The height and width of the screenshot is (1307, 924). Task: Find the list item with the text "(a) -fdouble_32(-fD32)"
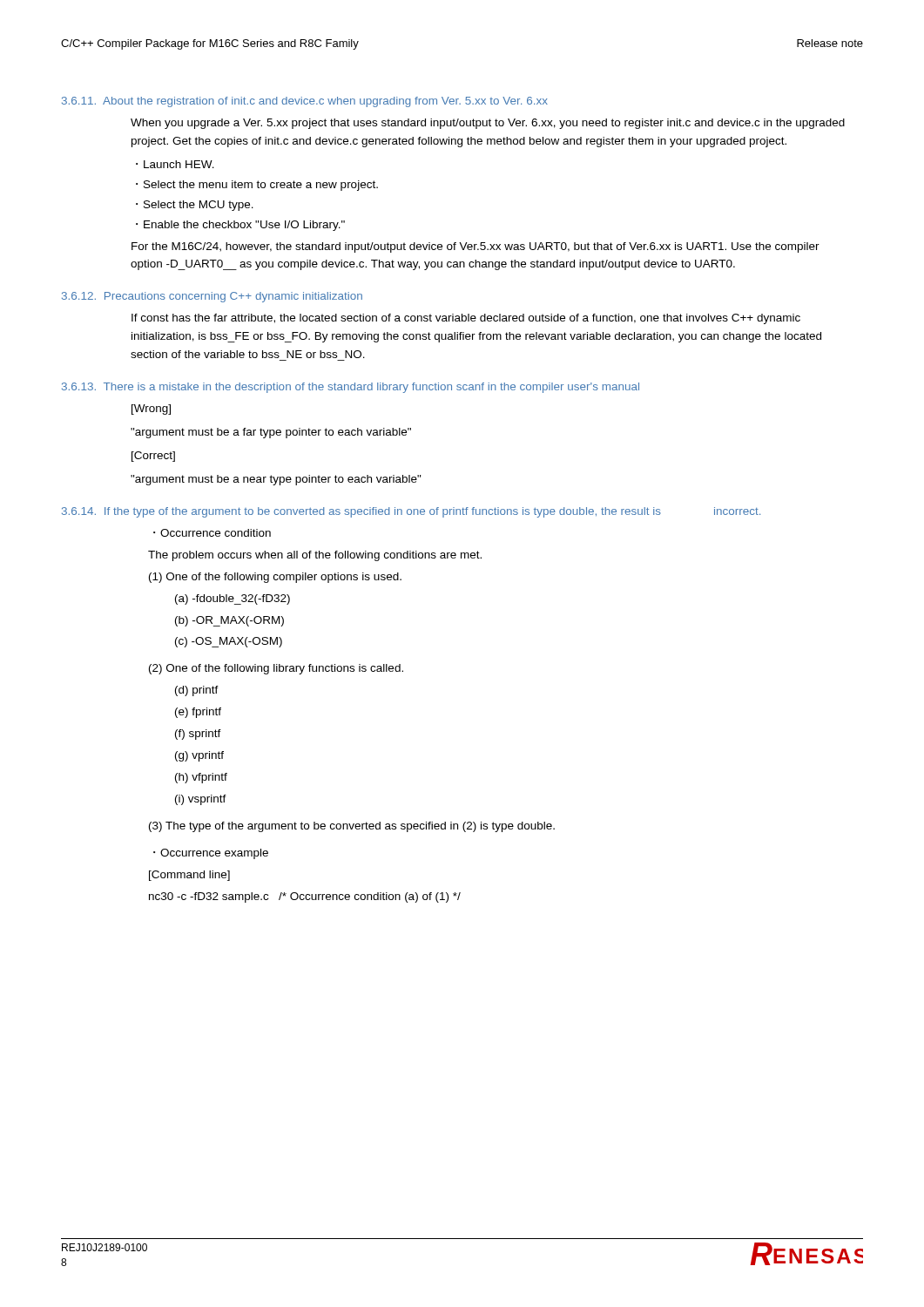tap(232, 598)
